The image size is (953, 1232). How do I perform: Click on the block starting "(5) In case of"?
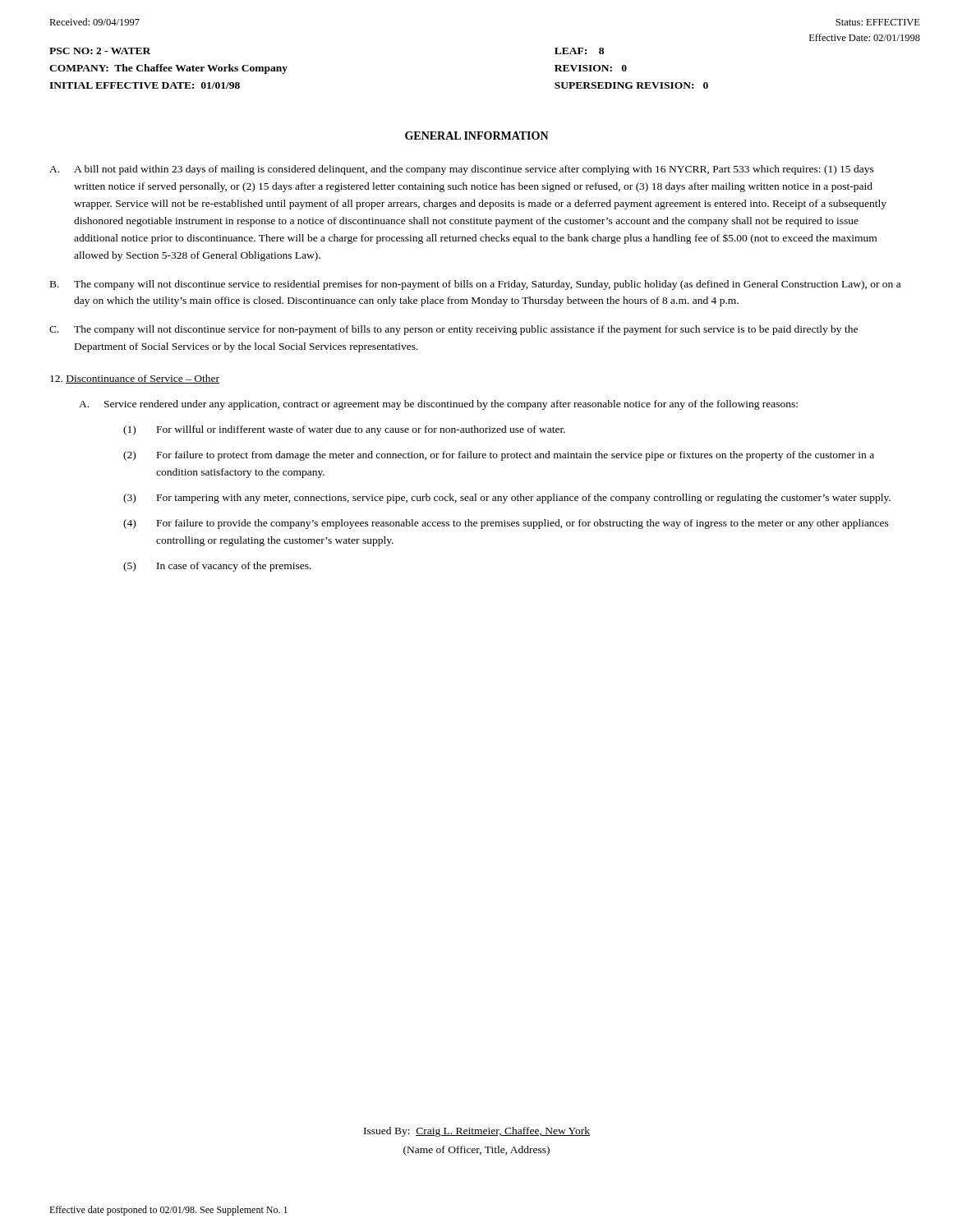tap(217, 566)
